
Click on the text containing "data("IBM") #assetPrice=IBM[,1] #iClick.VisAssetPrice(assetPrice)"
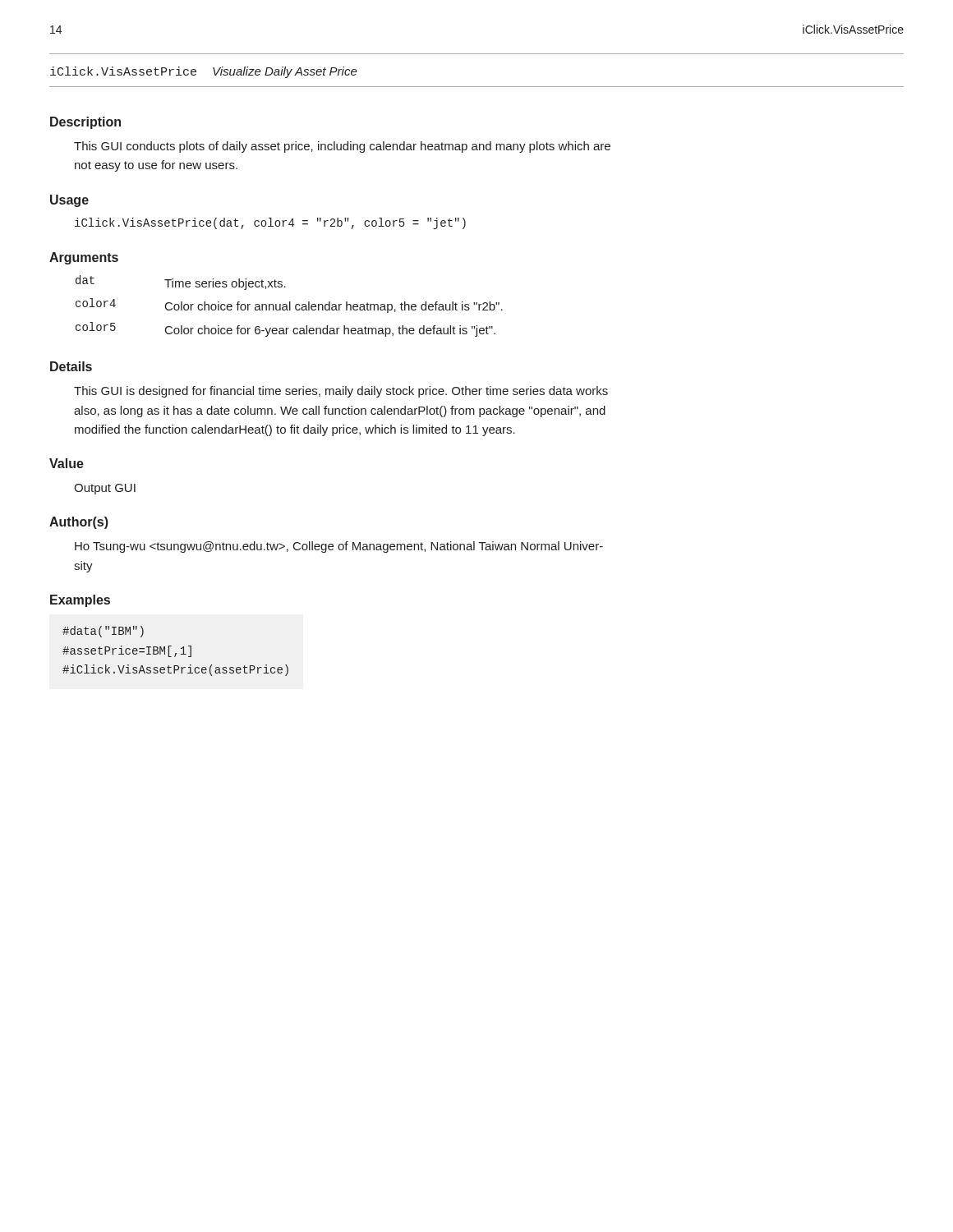click(x=176, y=651)
